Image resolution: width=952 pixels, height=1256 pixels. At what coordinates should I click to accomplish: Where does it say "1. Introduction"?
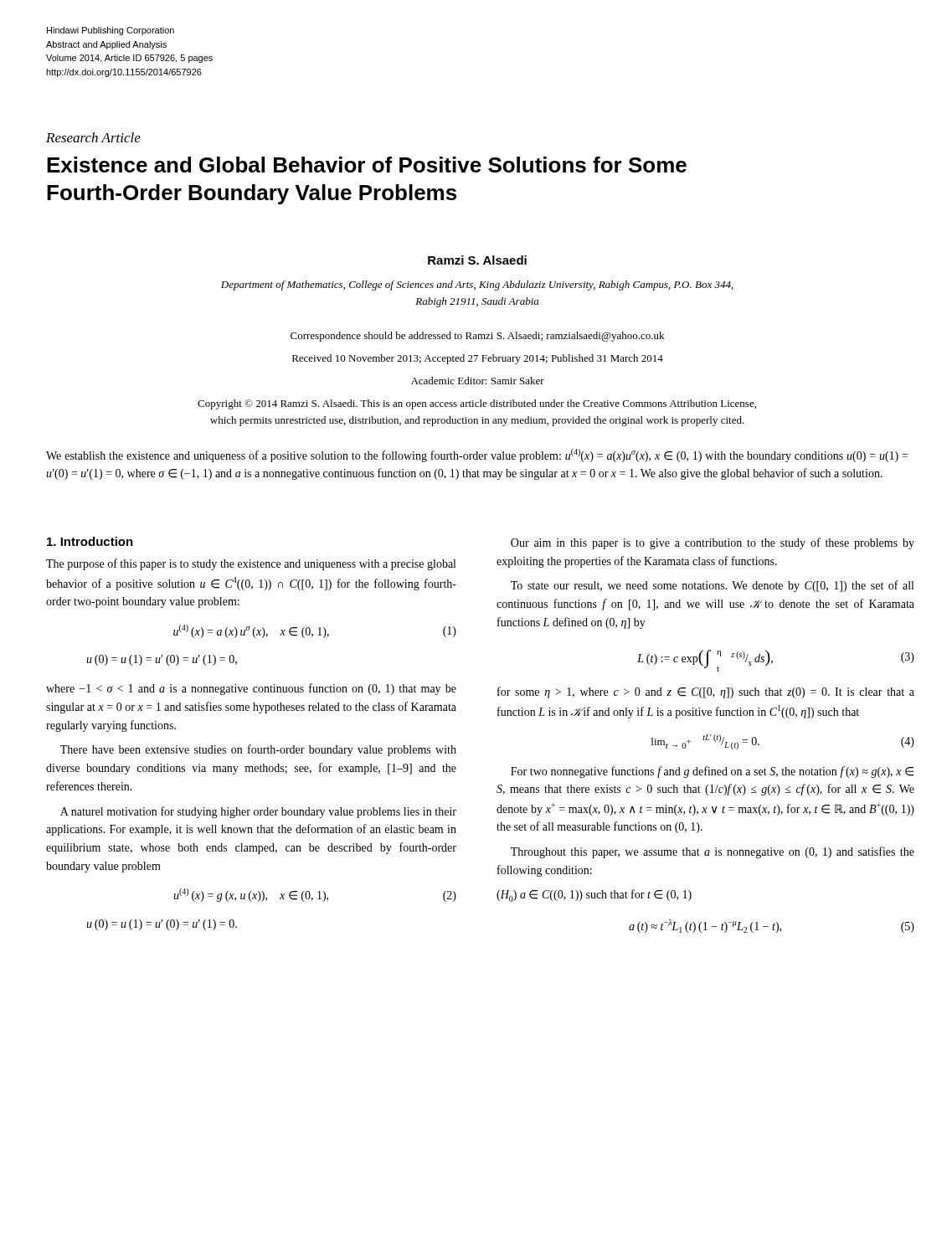(90, 541)
